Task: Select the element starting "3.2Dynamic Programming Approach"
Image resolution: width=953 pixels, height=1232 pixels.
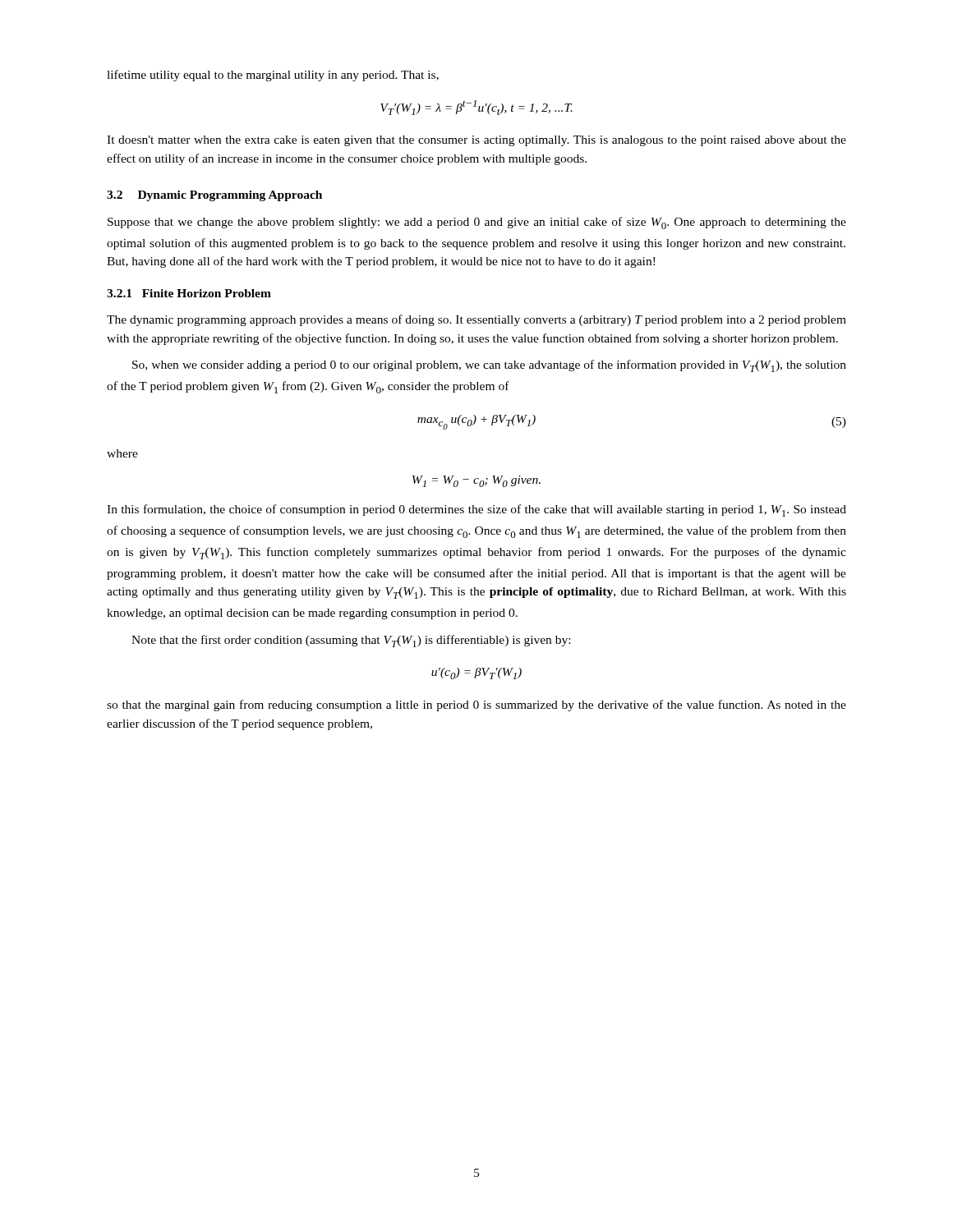Action: click(x=215, y=195)
